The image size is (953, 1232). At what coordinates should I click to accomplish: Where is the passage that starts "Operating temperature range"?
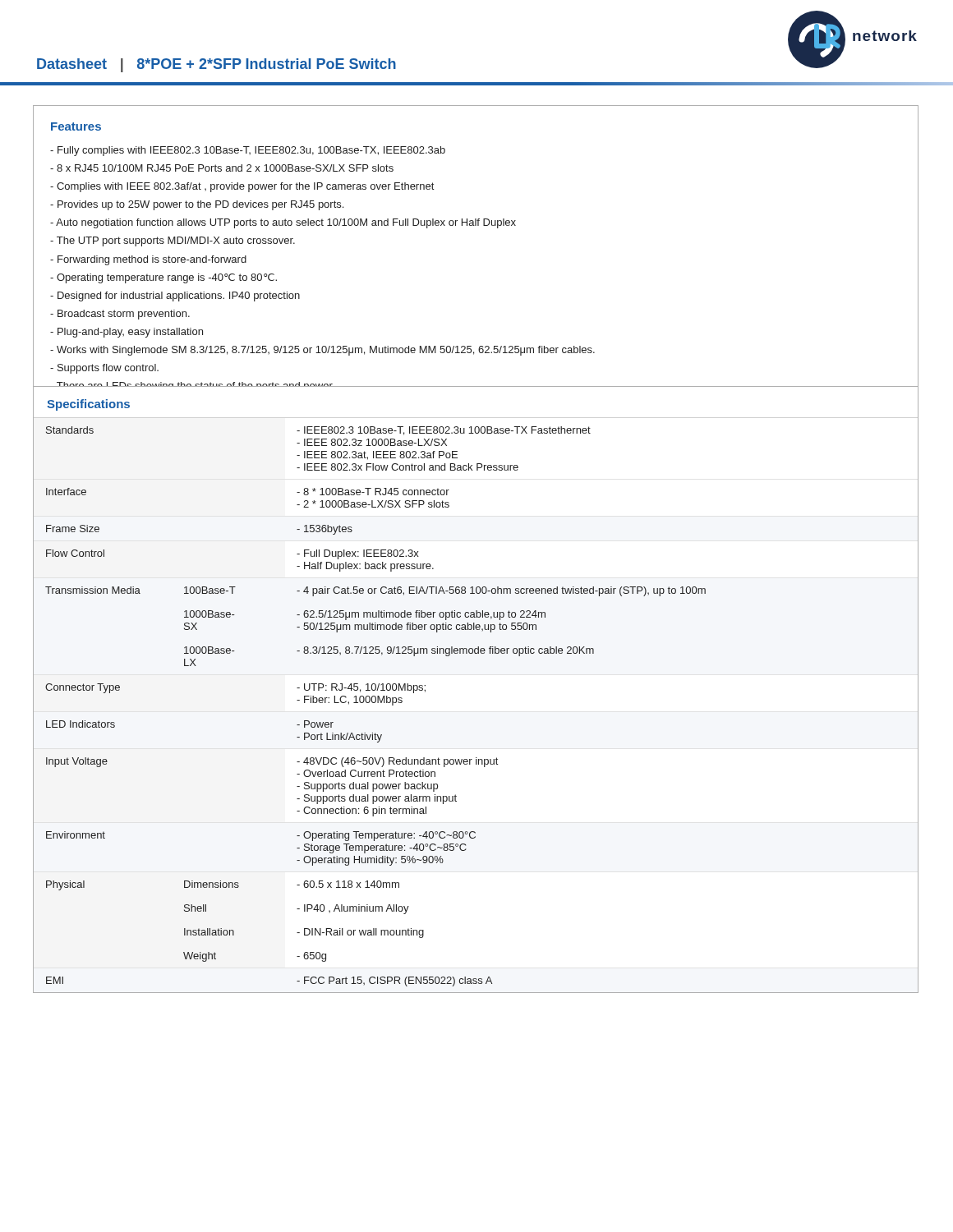pos(164,277)
